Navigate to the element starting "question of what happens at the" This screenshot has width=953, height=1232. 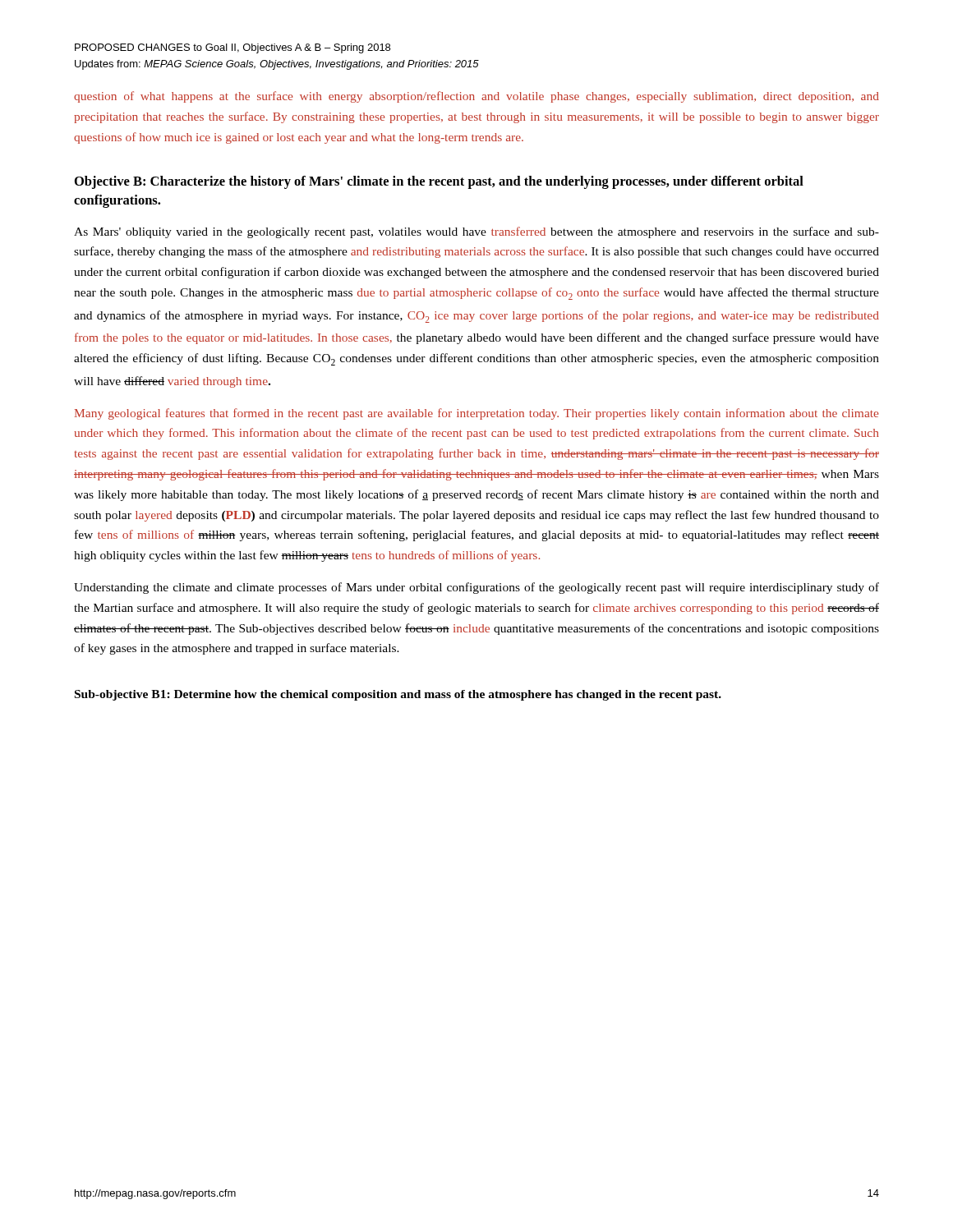pos(476,116)
